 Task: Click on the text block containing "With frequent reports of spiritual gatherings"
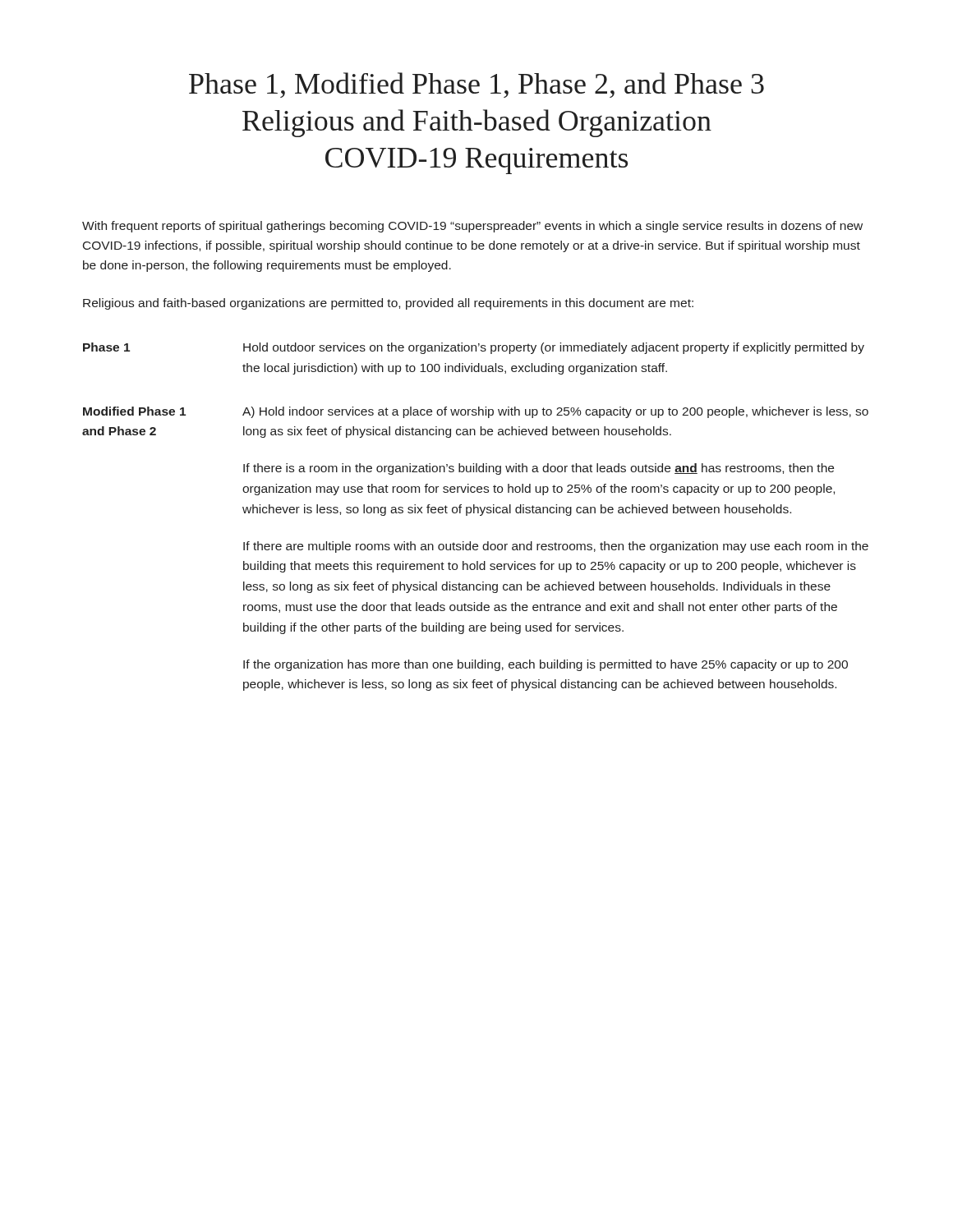(x=472, y=245)
